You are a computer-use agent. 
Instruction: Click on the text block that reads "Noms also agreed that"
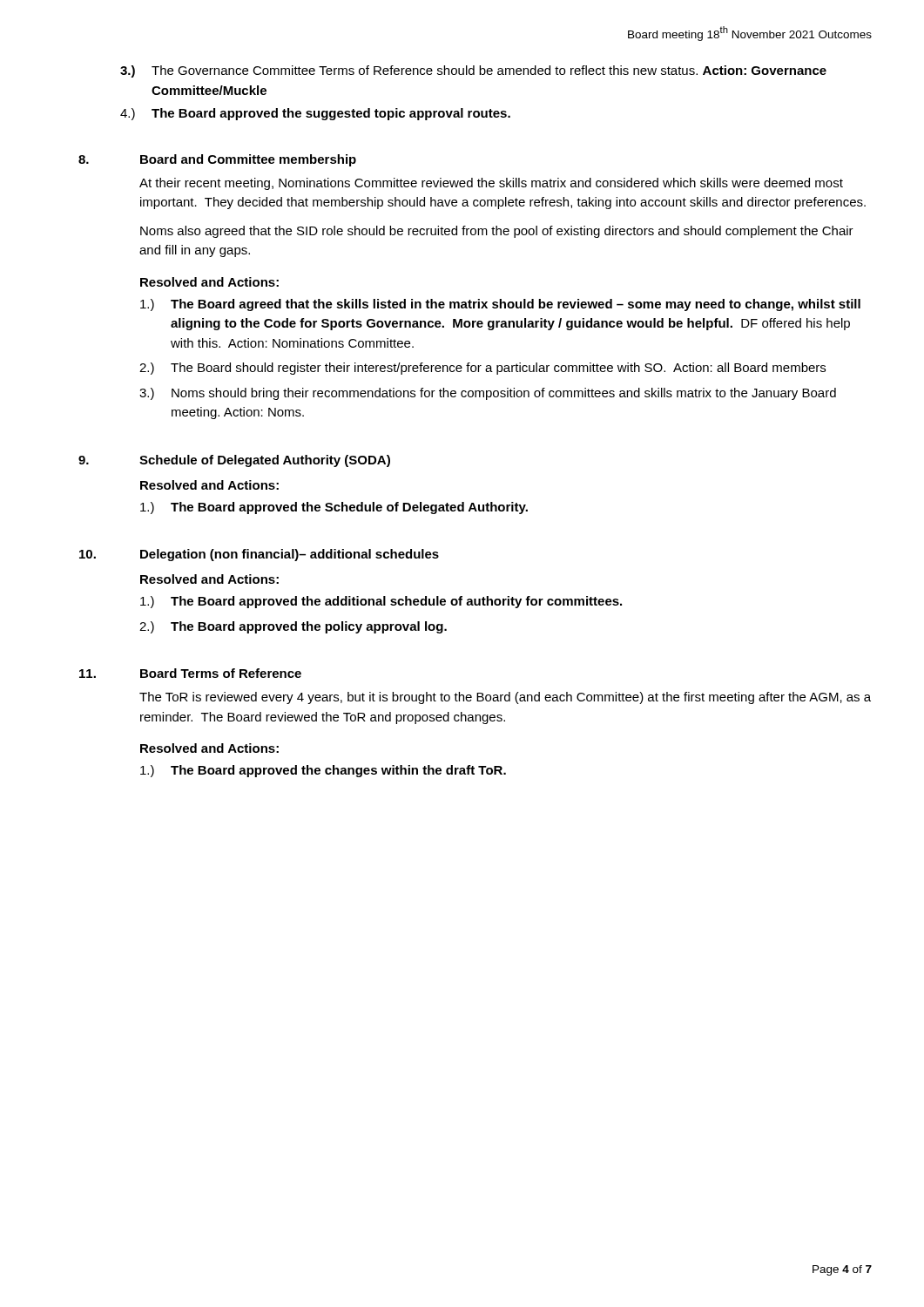tap(496, 240)
